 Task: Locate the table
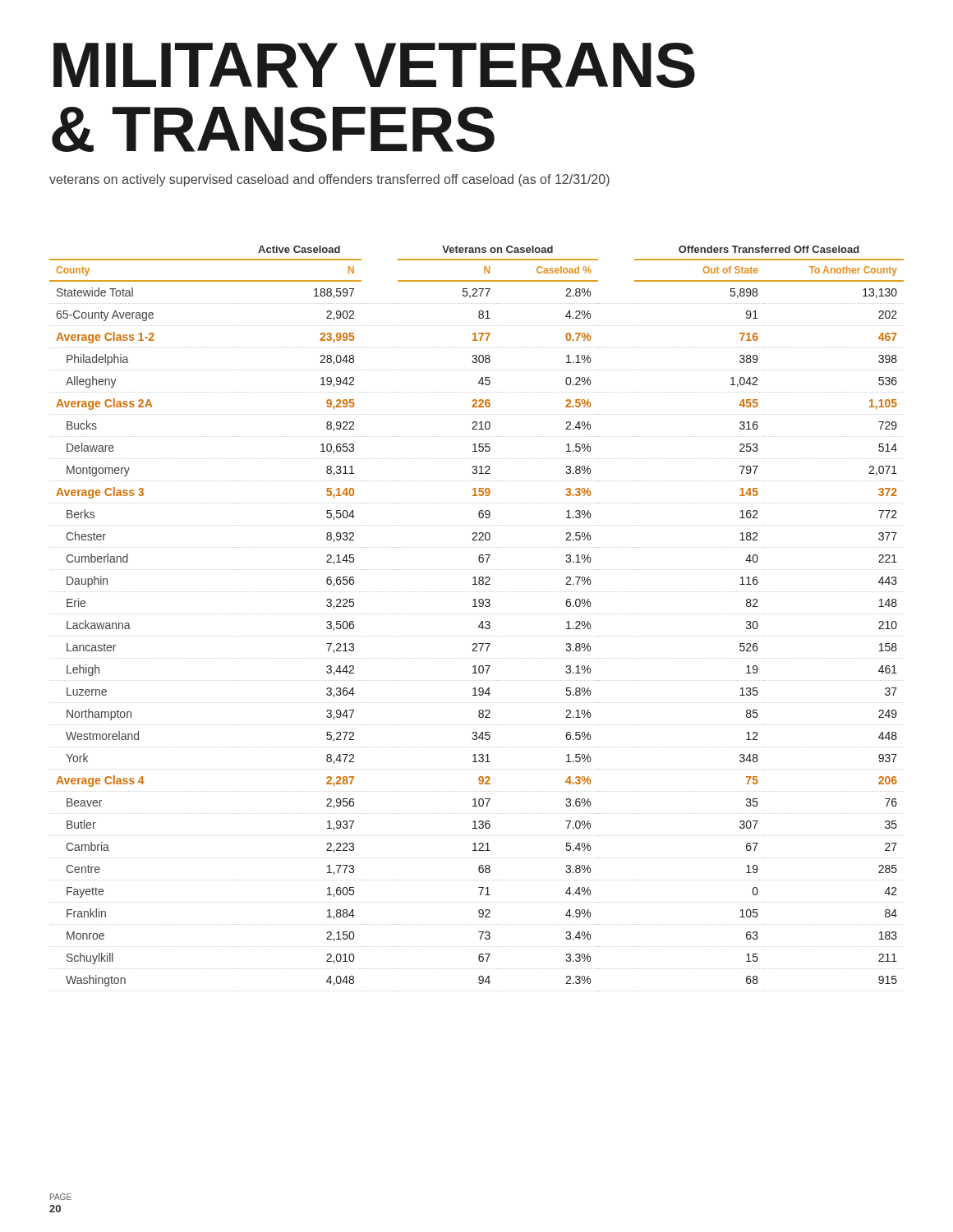476,615
